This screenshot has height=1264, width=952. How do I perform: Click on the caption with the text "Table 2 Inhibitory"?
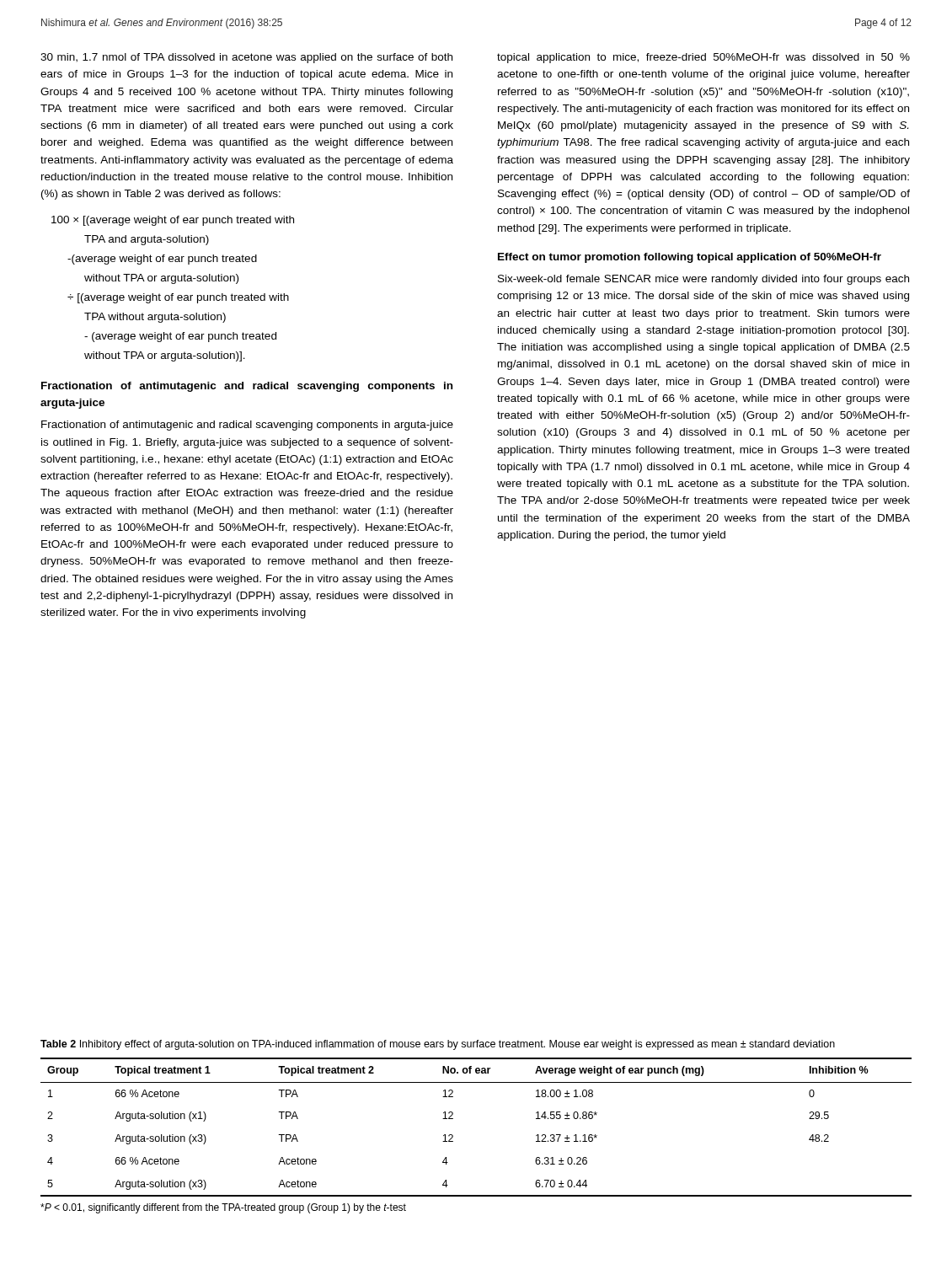tap(438, 1044)
